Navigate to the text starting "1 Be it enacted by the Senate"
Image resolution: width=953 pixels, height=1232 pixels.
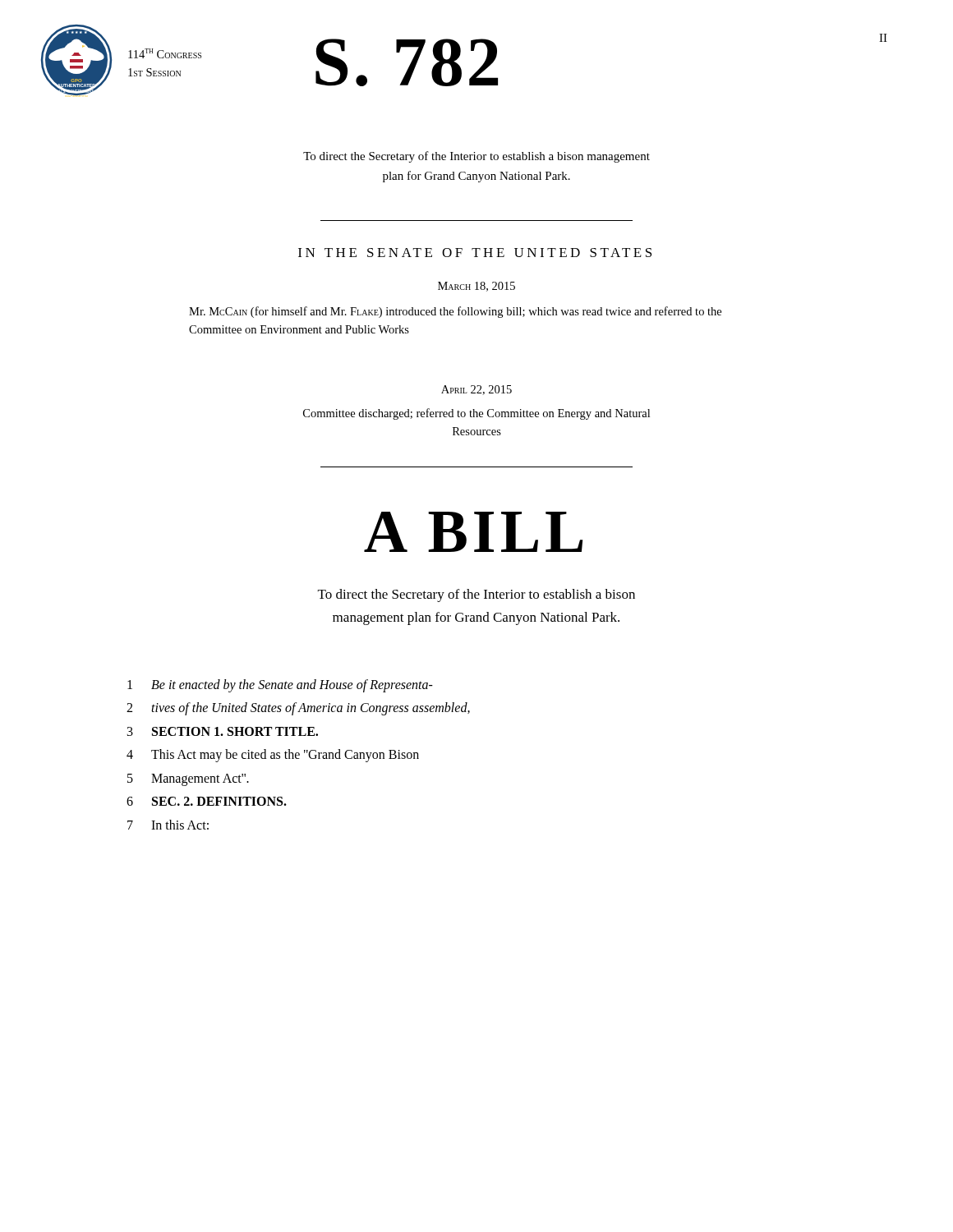(x=280, y=686)
